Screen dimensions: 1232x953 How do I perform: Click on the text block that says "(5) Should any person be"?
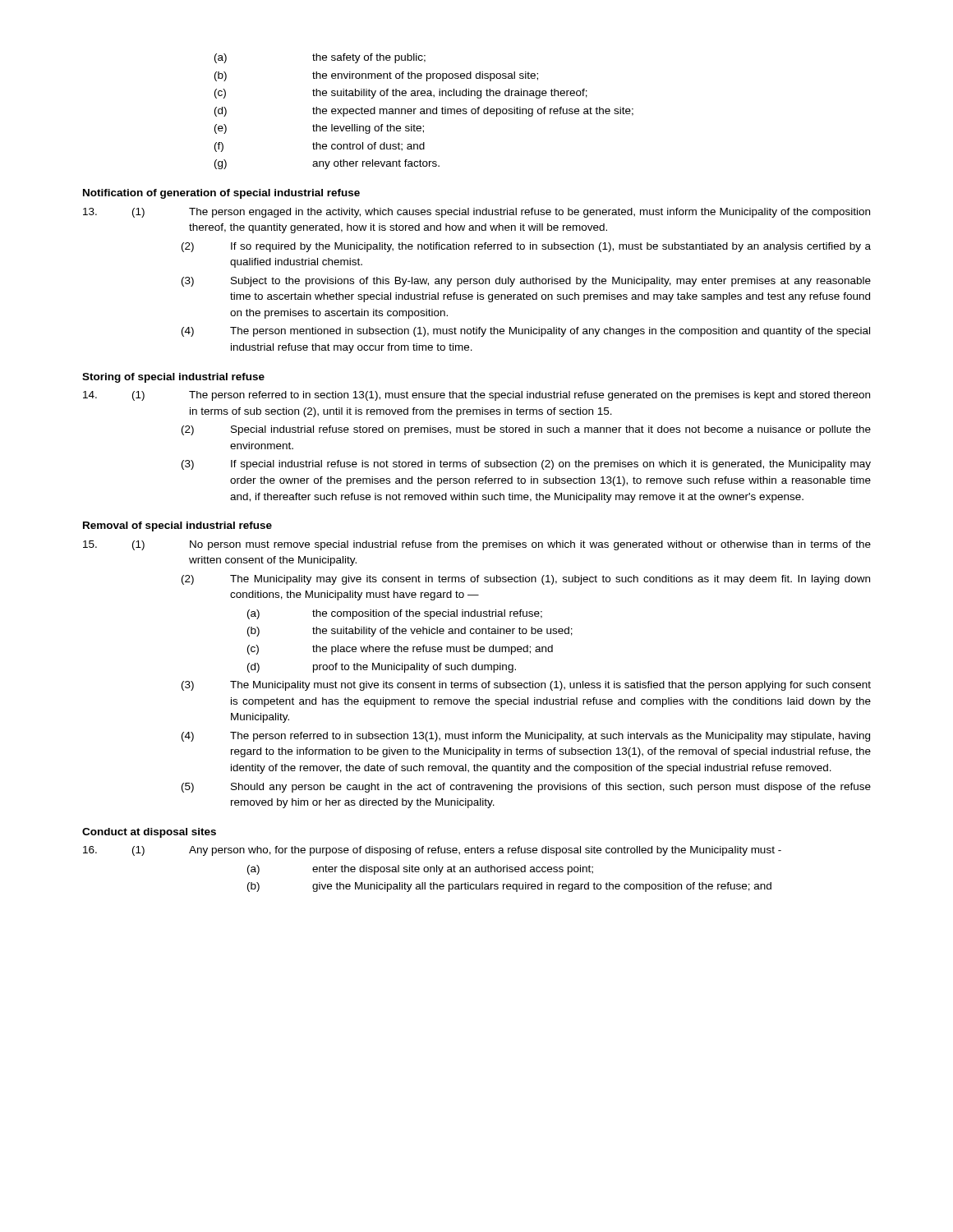[526, 794]
